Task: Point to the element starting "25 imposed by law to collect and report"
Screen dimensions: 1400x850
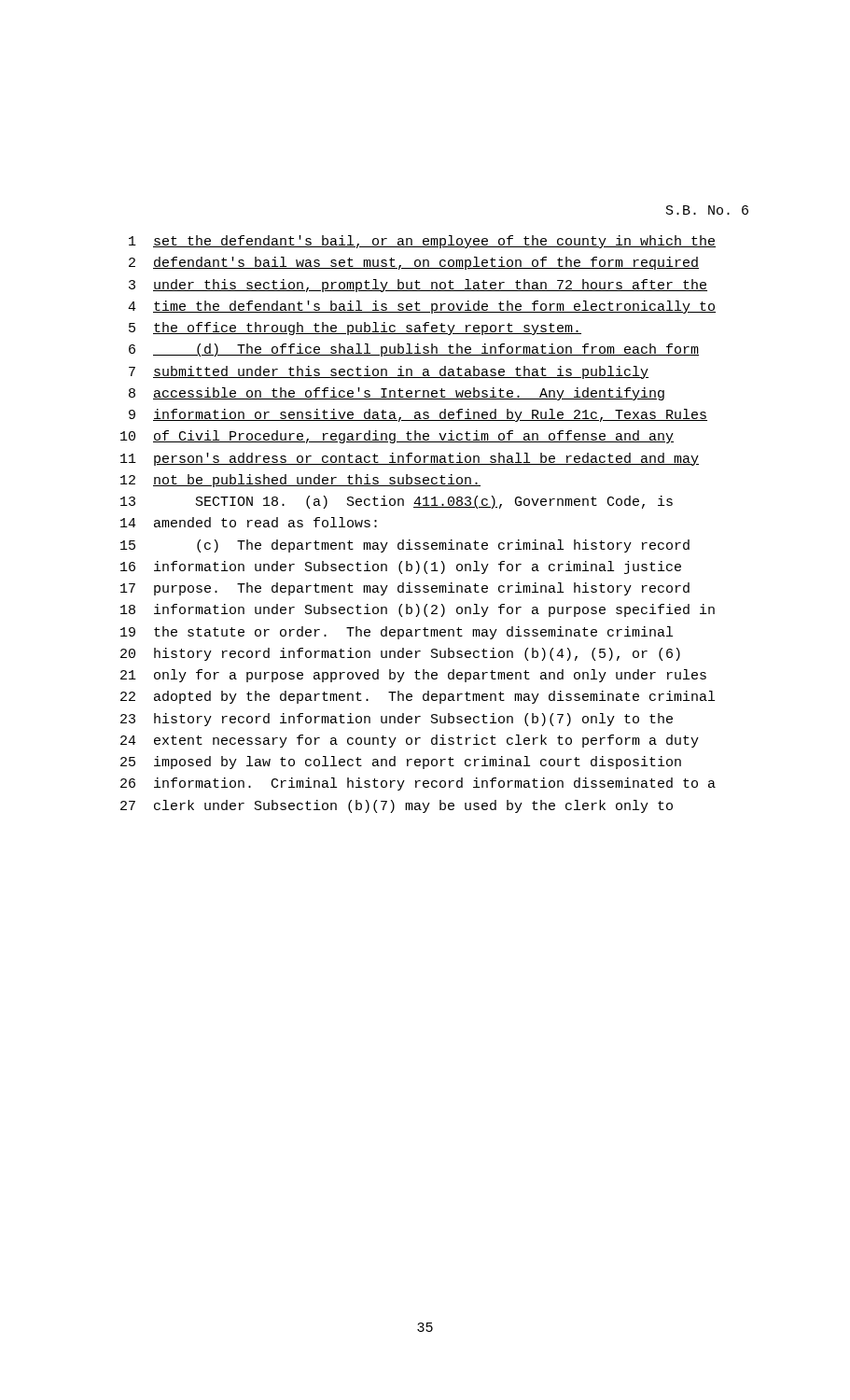Action: point(391,763)
